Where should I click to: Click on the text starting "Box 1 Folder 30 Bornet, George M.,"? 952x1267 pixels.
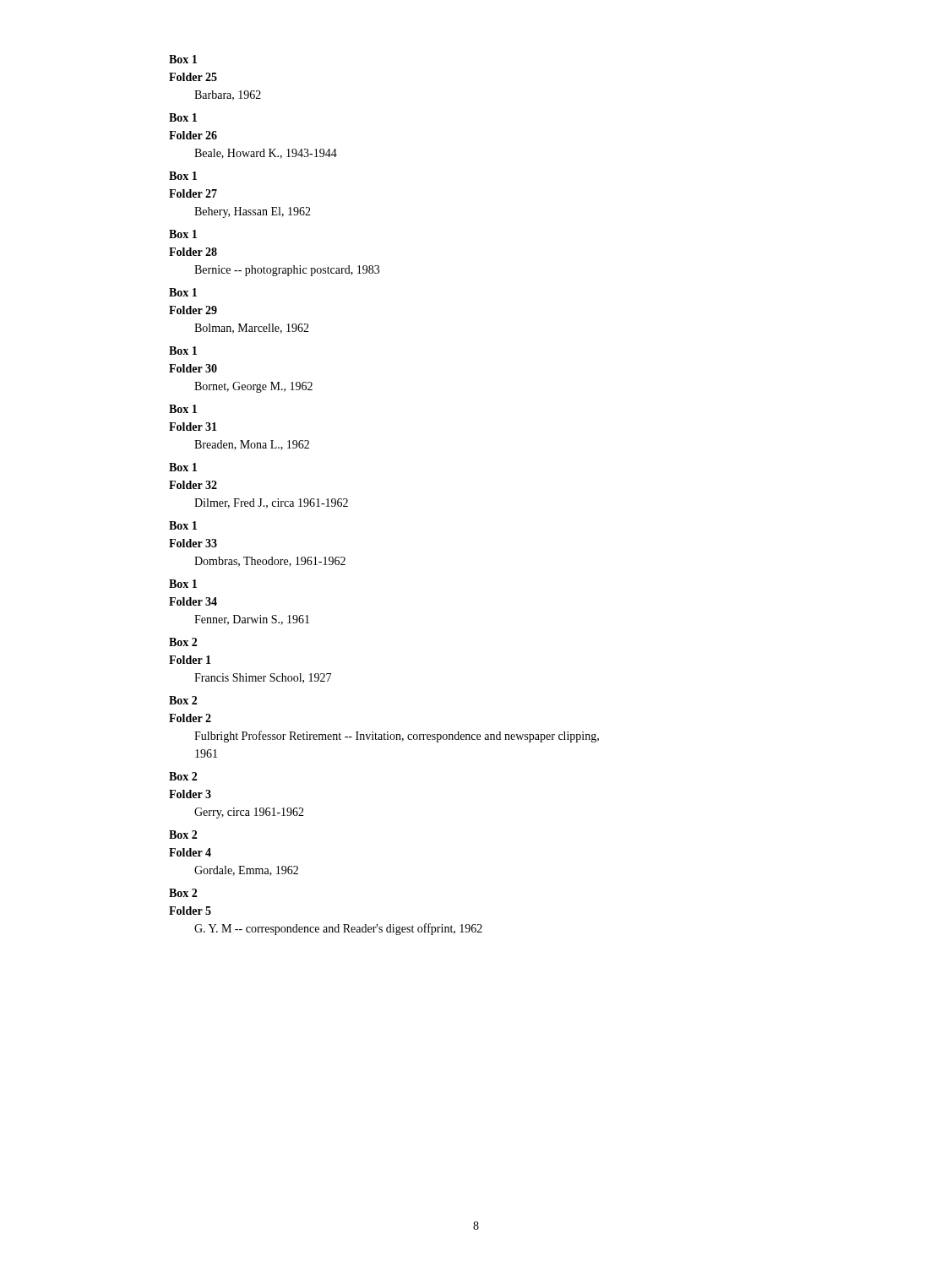183,351
